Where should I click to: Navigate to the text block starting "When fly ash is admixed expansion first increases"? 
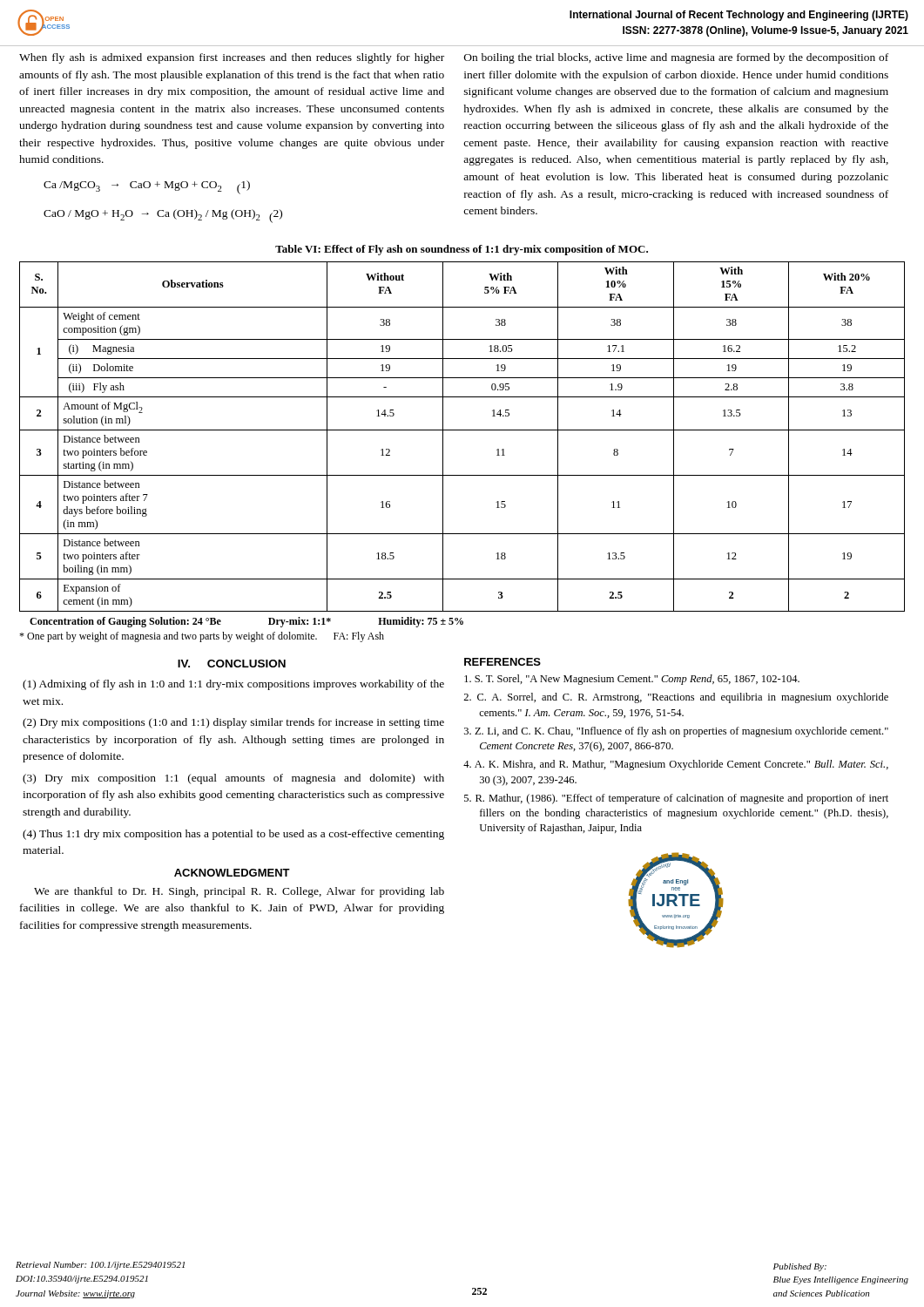click(232, 108)
